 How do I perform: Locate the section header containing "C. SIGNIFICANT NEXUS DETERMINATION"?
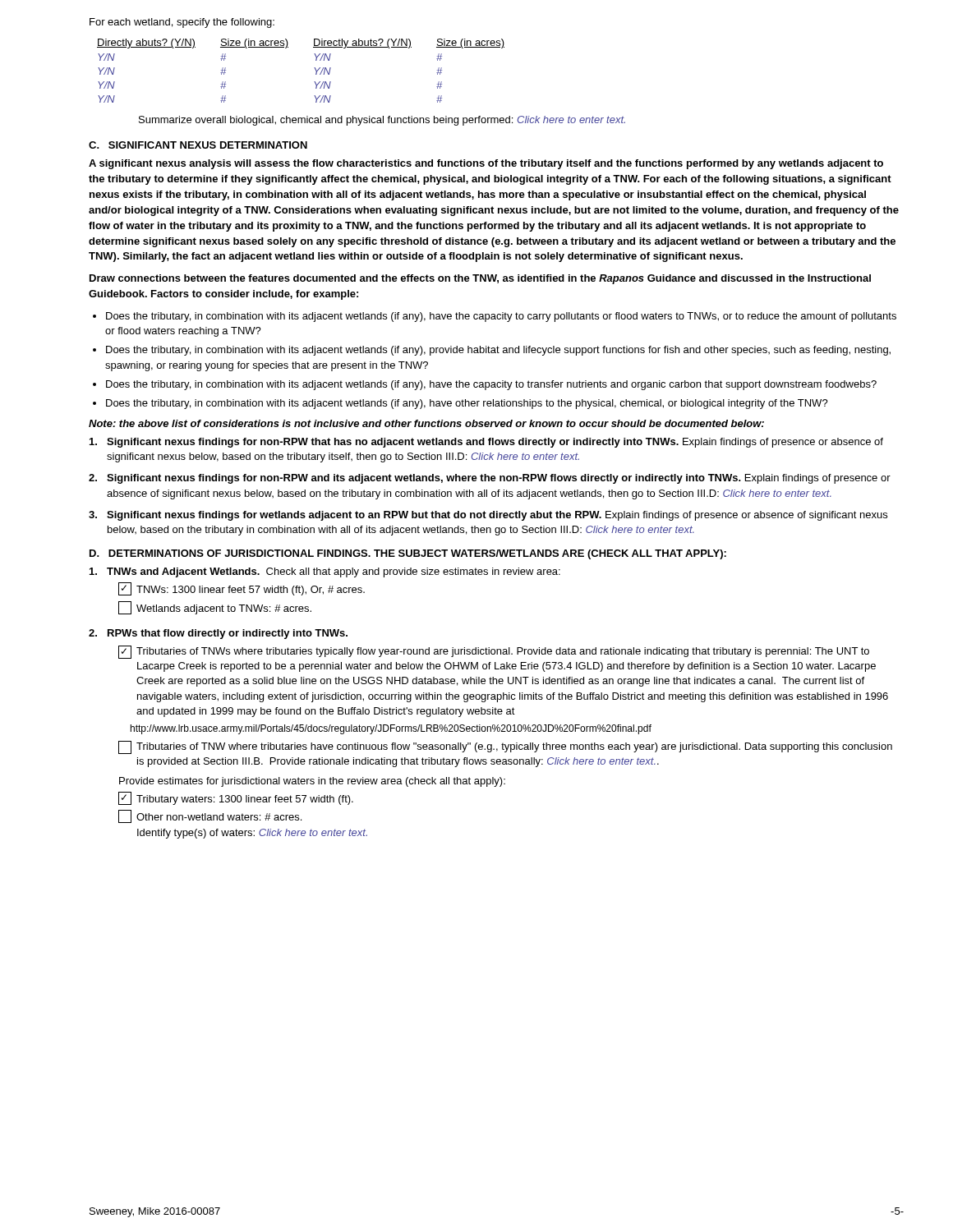(x=198, y=145)
